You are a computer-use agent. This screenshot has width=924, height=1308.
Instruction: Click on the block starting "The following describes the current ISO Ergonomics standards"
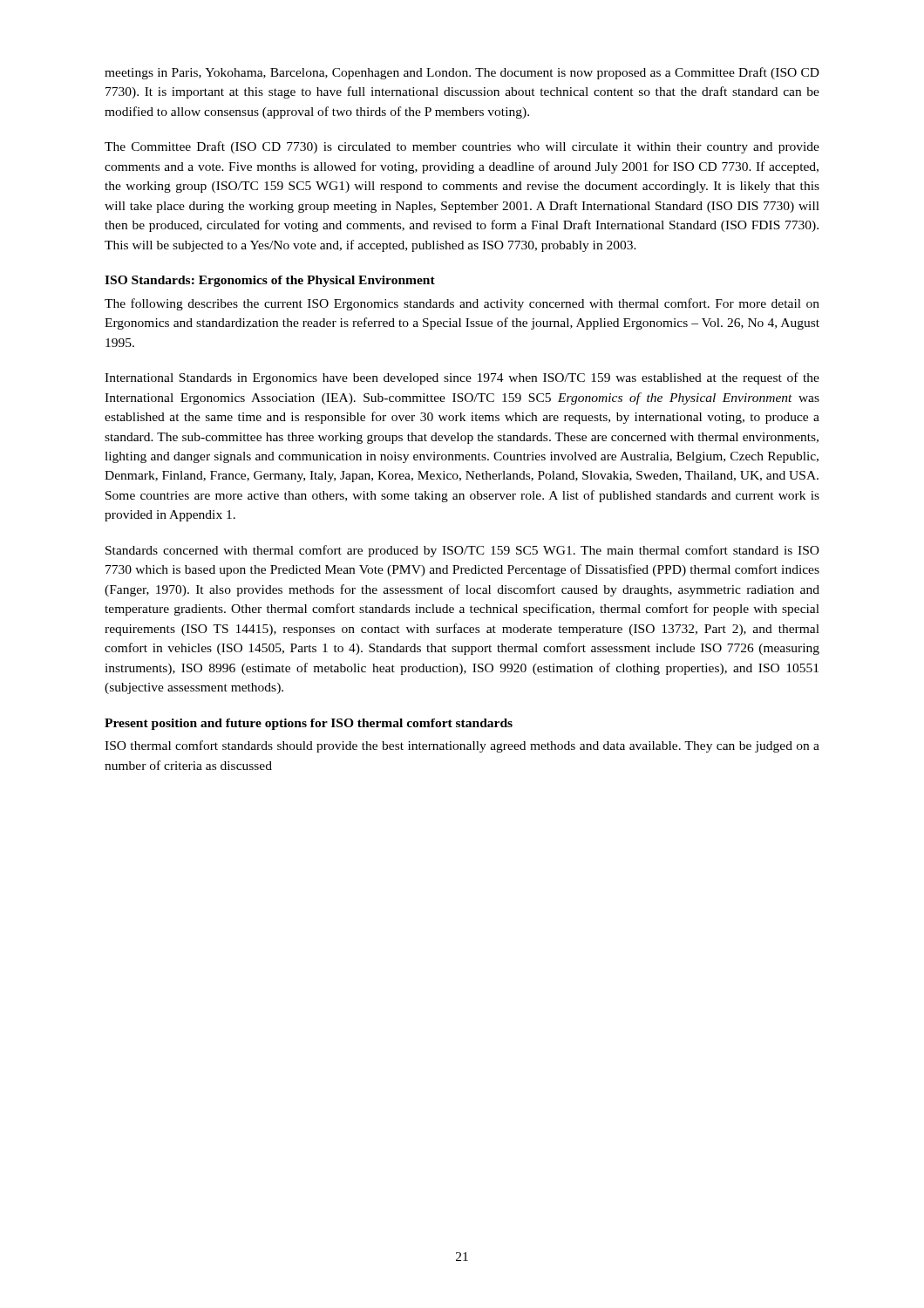(x=462, y=322)
